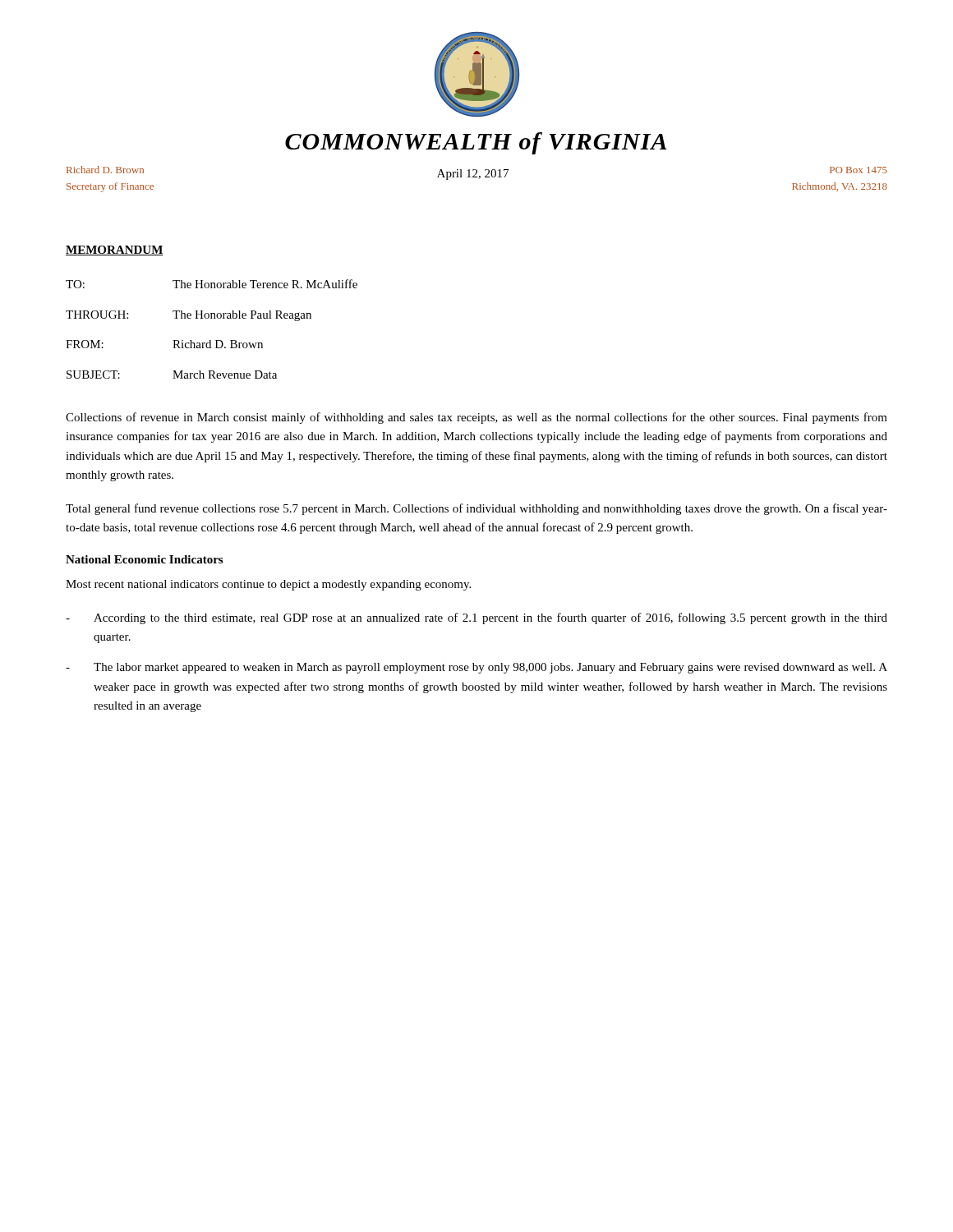Find the block on this page that starts "- According to the third estimate,"
The width and height of the screenshot is (953, 1232).
point(476,627)
